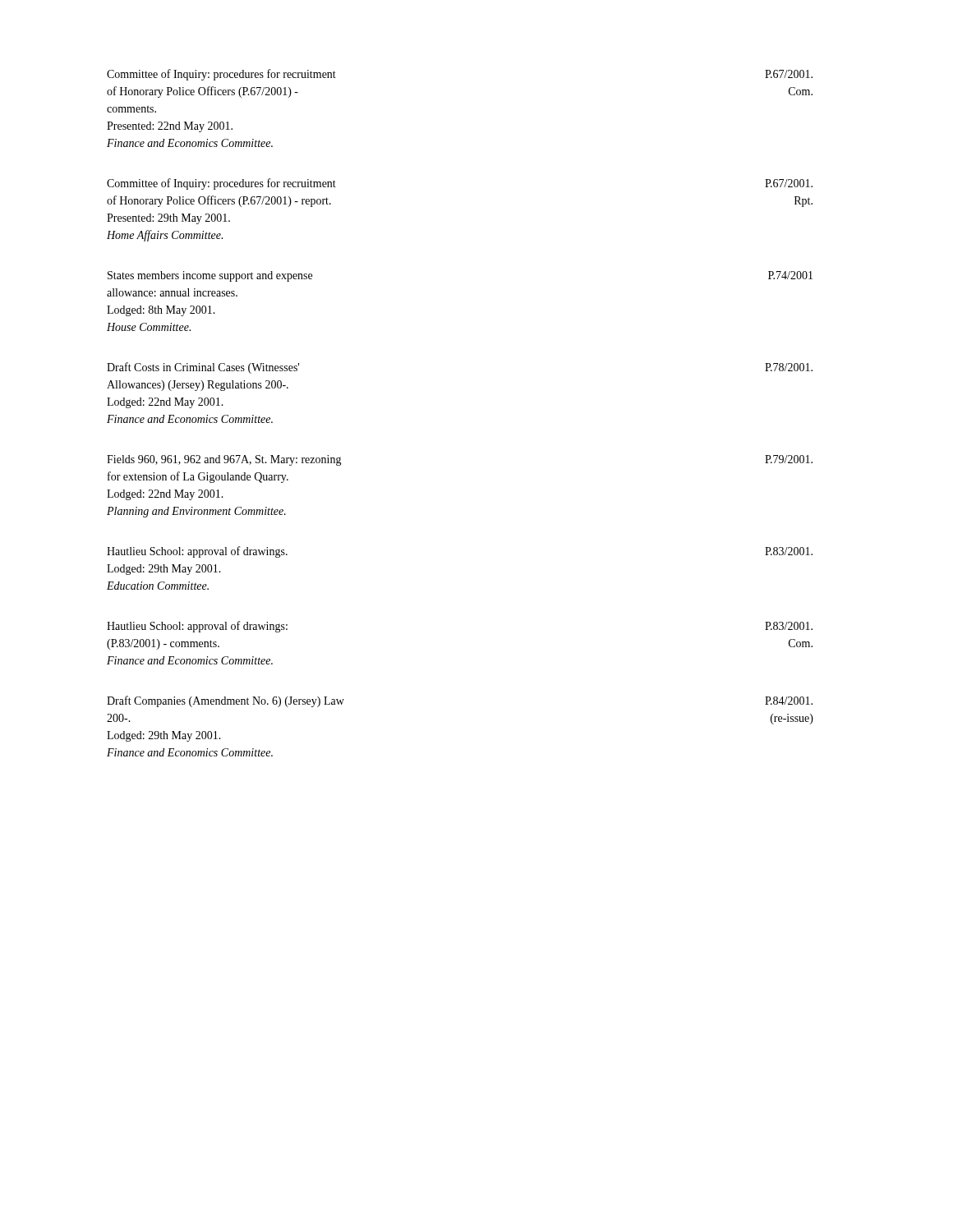Point to the passage starting "Fields 960, 961, 962"
The width and height of the screenshot is (953, 1232).
[x=229, y=460]
